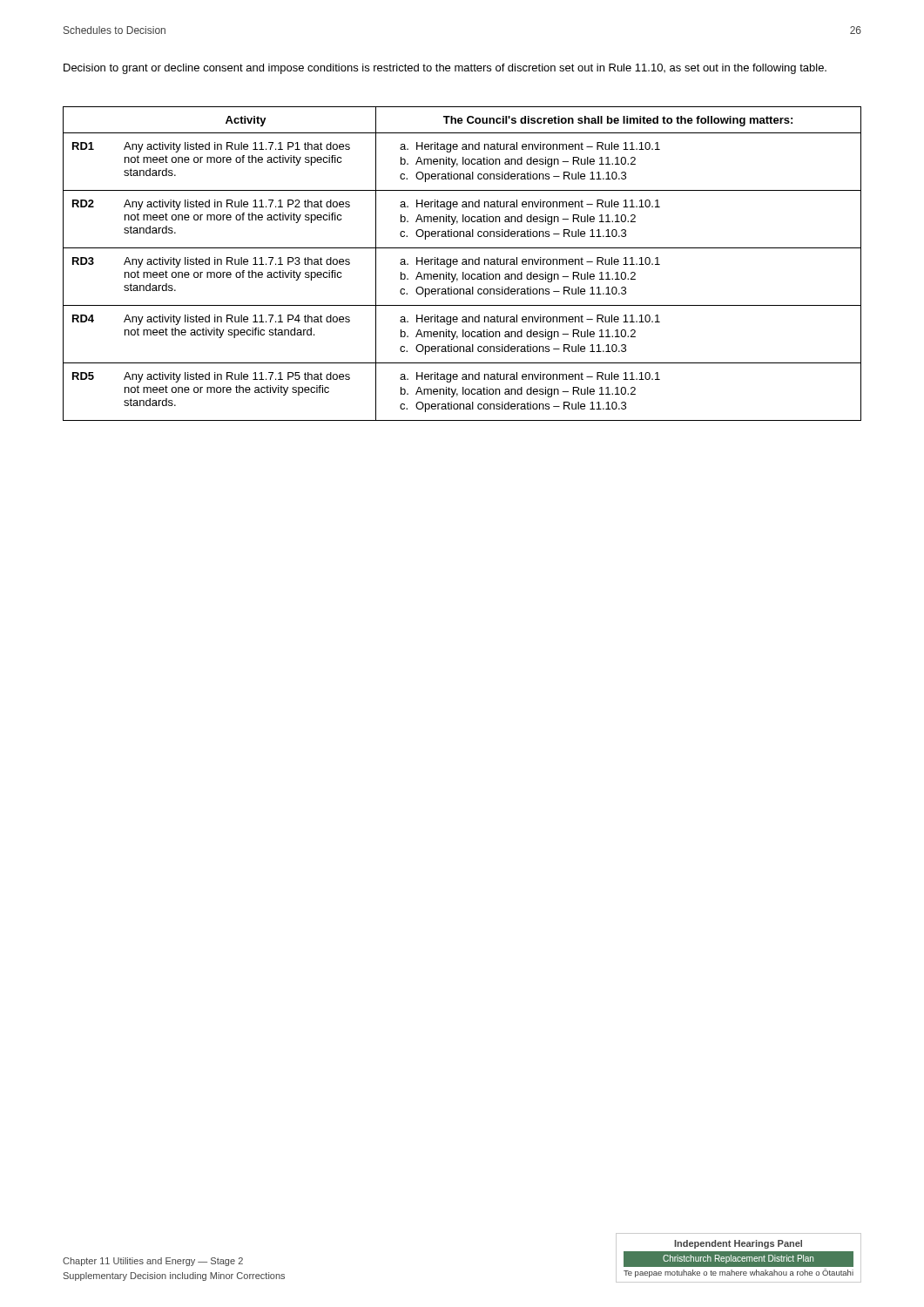Screen dimensions: 1307x924
Task: Locate the table with the text "Any activity listed in"
Action: pyautogui.click(x=462, y=264)
